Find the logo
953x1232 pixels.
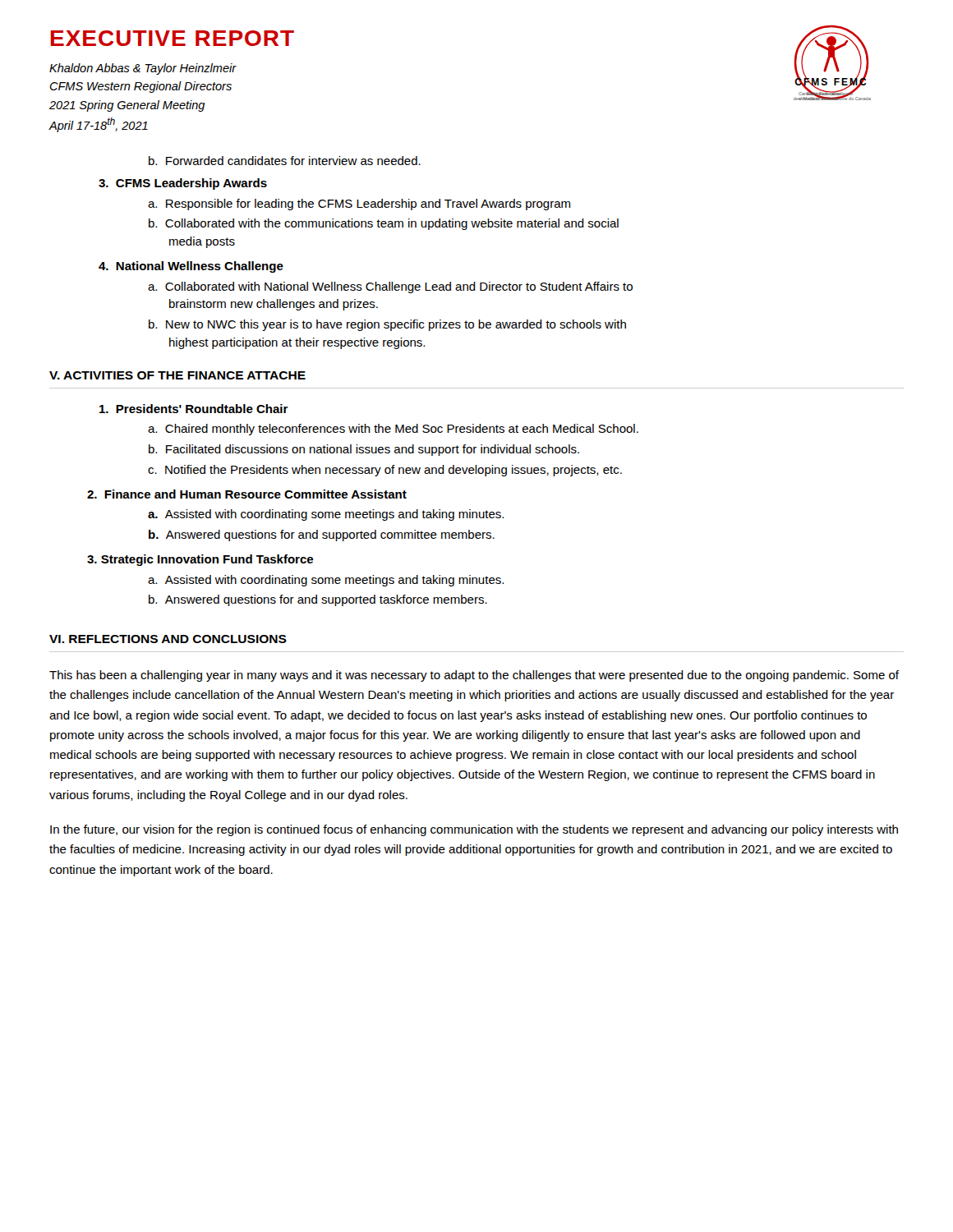pyautogui.click(x=832, y=74)
